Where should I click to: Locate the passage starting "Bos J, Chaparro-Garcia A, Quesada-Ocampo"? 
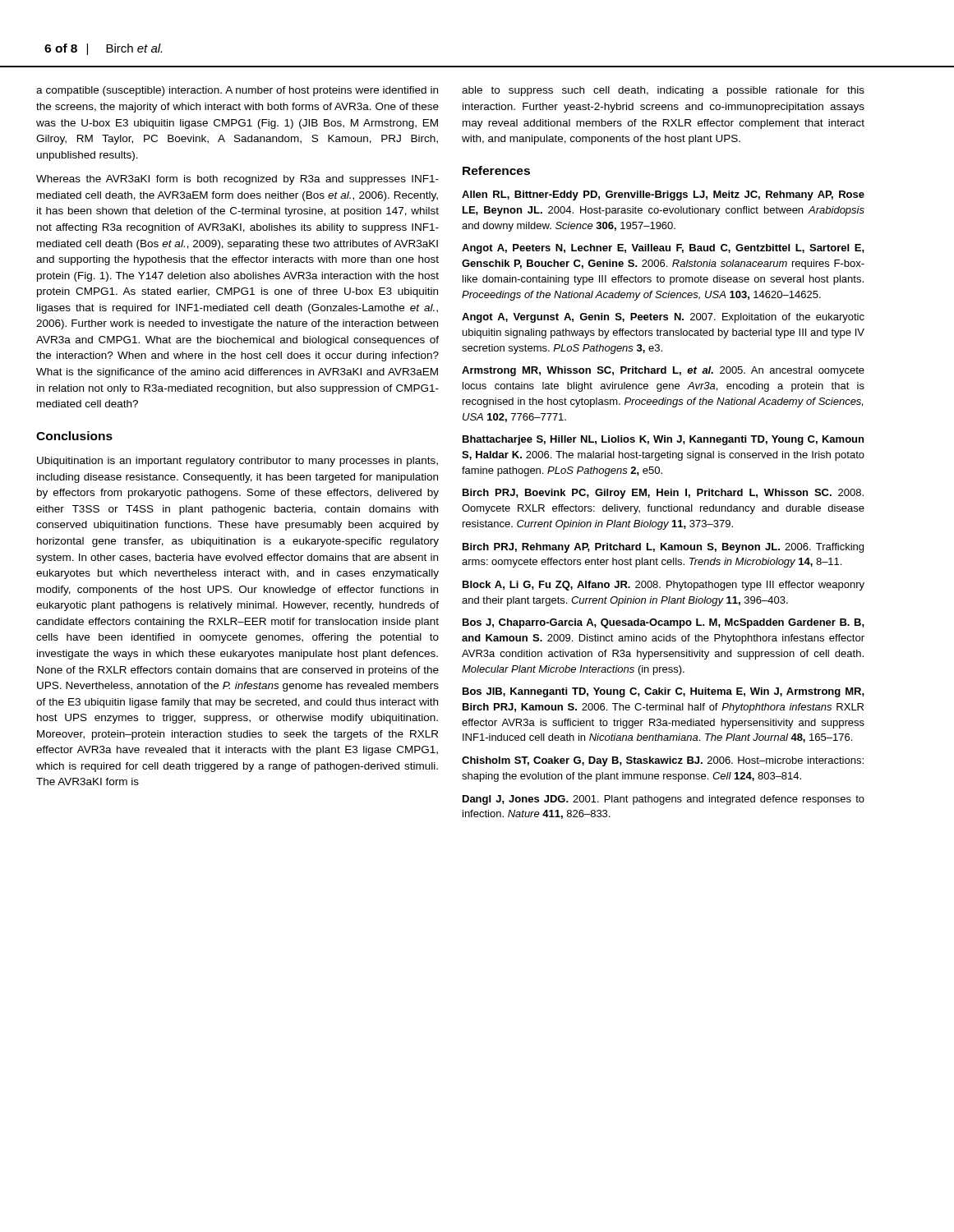pyautogui.click(x=663, y=646)
